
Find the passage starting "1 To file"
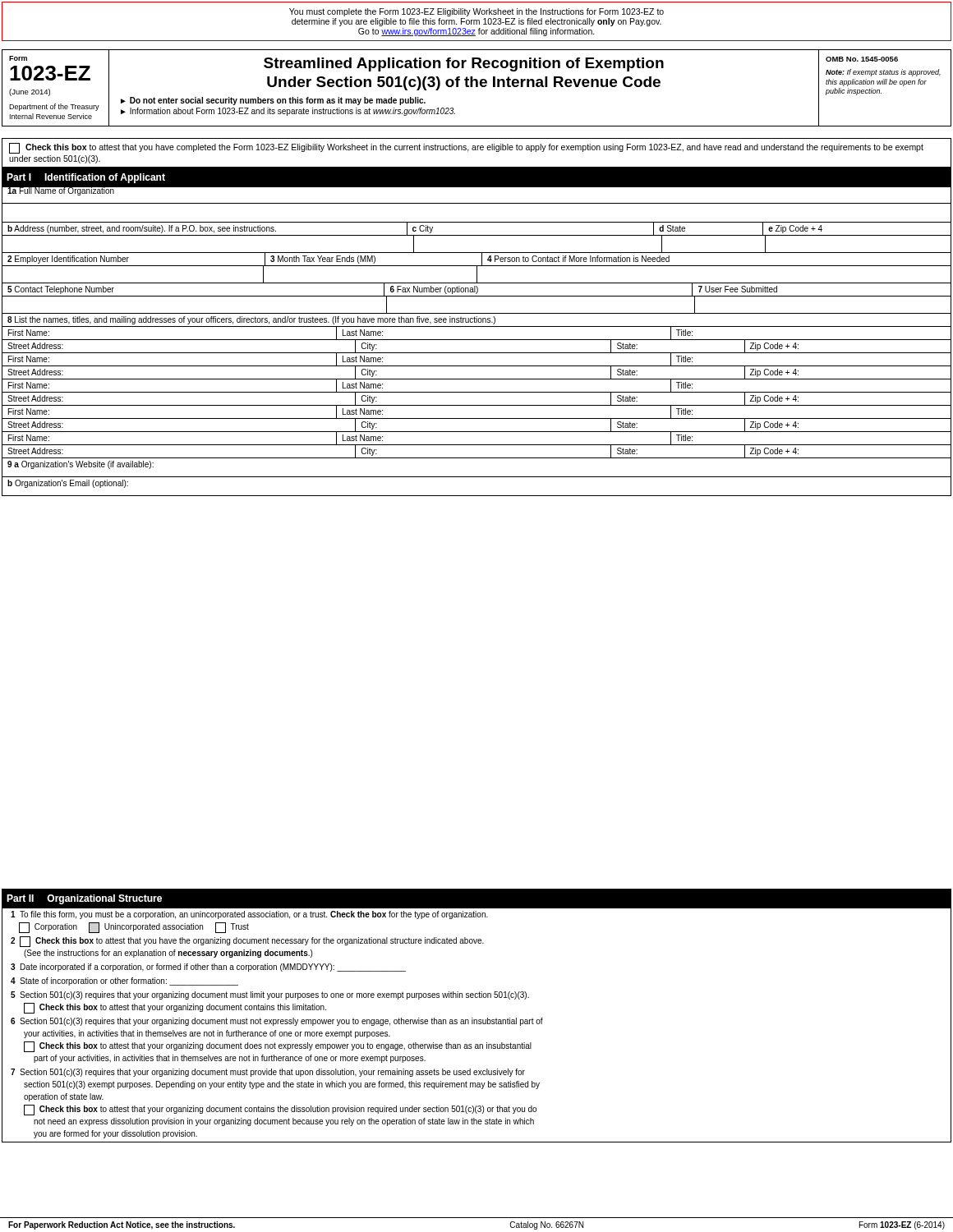click(249, 921)
